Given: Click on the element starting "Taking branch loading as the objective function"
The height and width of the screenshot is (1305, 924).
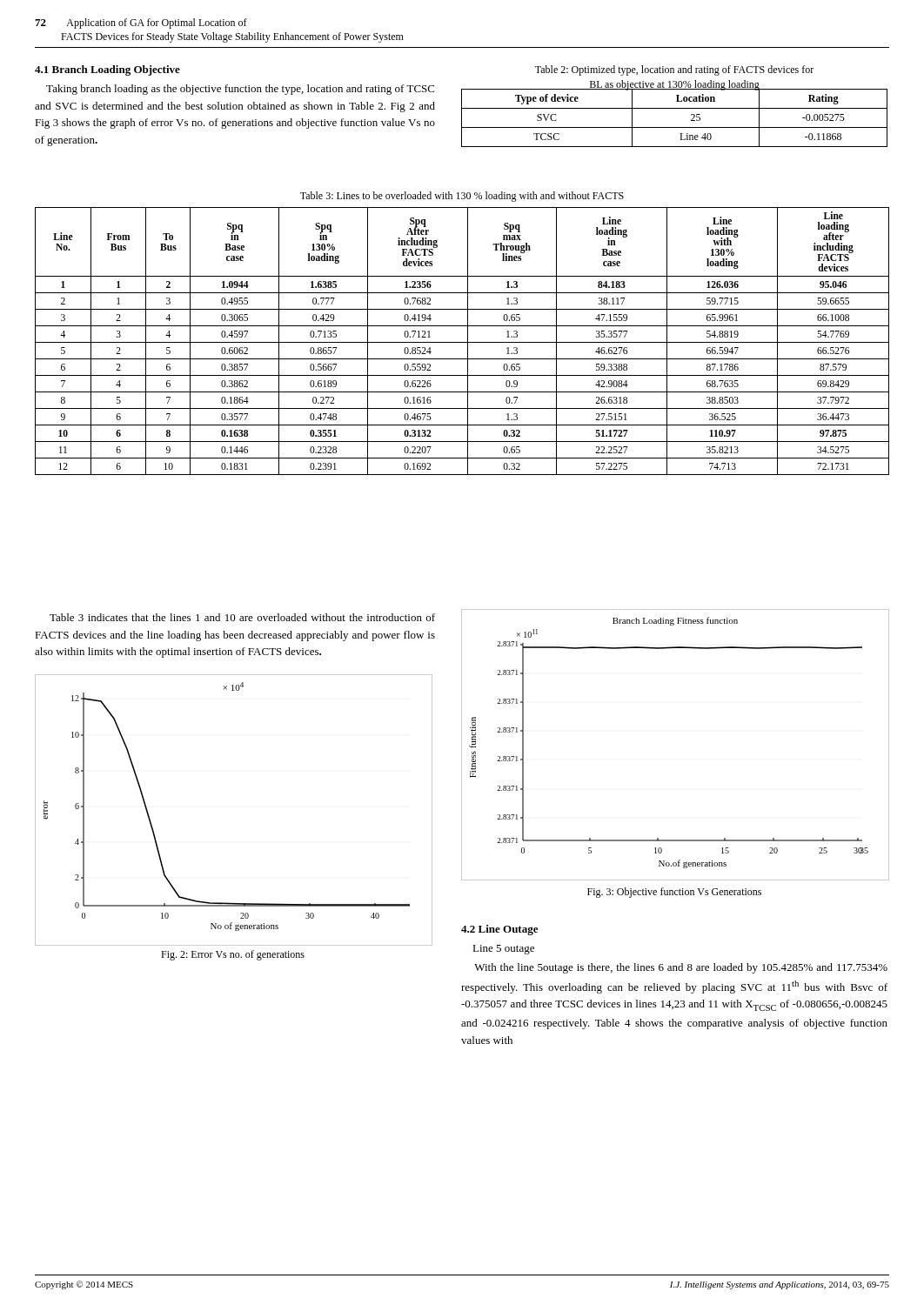Looking at the screenshot, I should pyautogui.click(x=235, y=114).
